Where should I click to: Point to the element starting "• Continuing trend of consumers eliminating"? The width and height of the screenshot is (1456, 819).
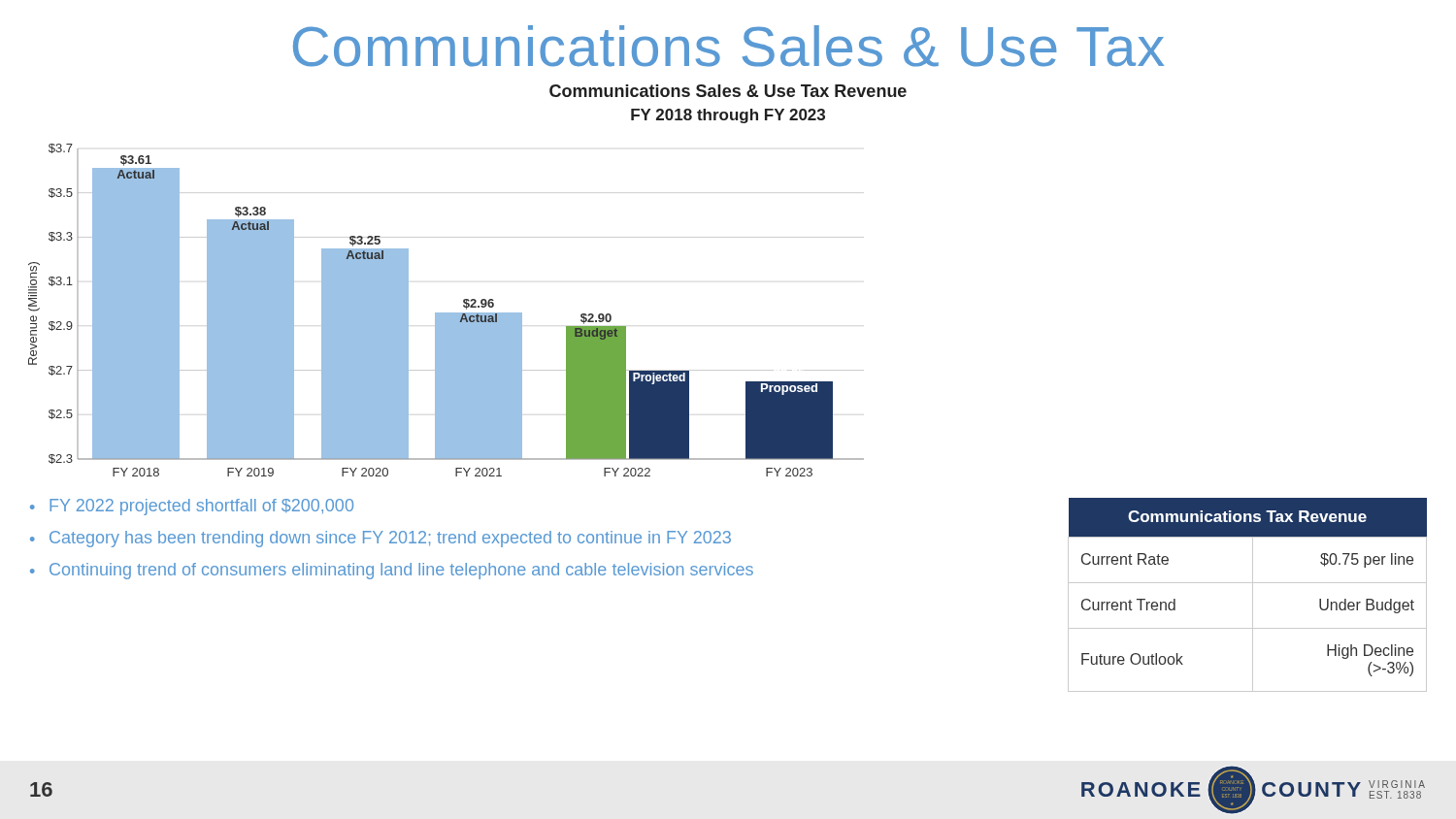[x=391, y=571]
